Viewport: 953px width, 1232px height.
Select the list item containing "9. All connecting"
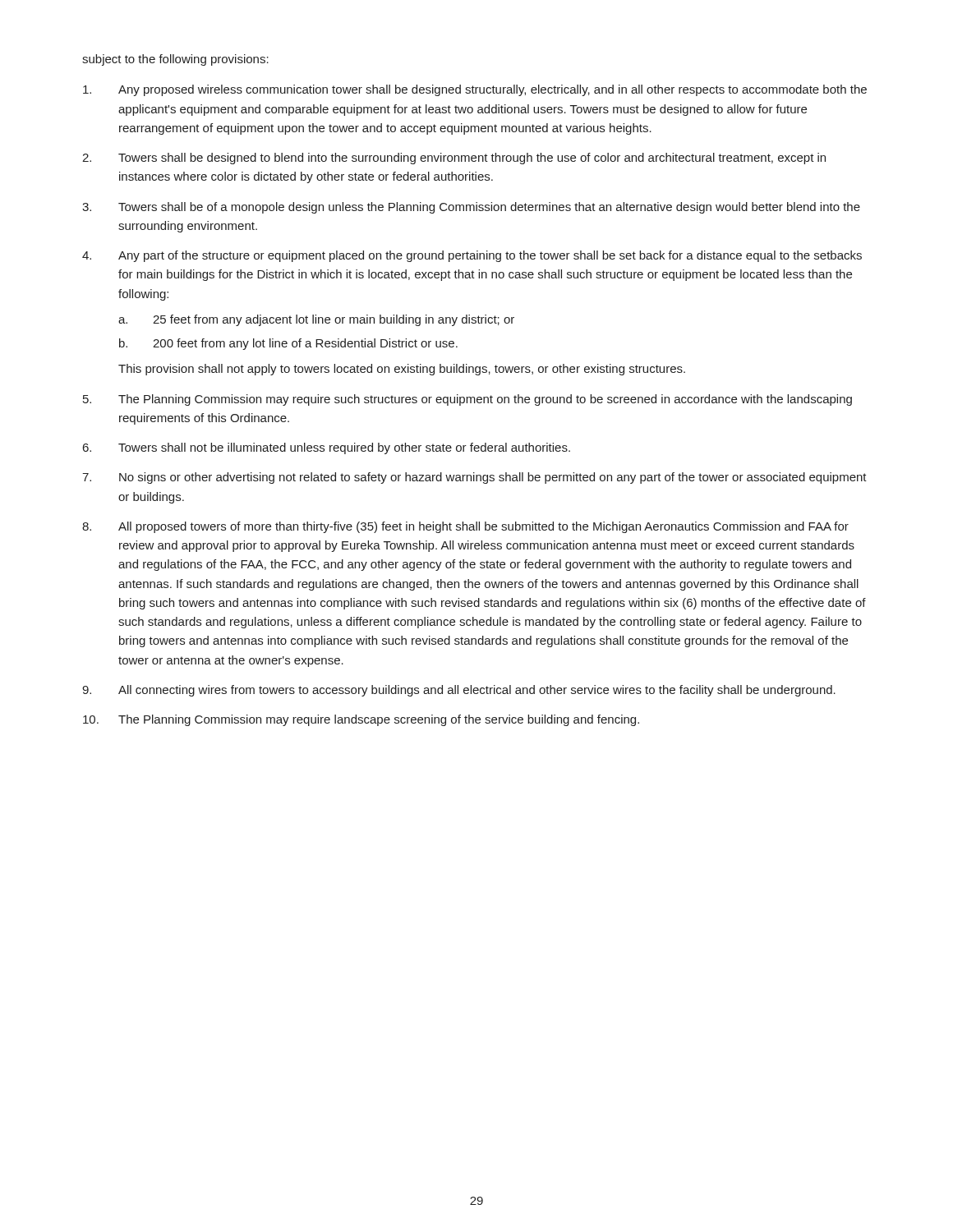[476, 689]
